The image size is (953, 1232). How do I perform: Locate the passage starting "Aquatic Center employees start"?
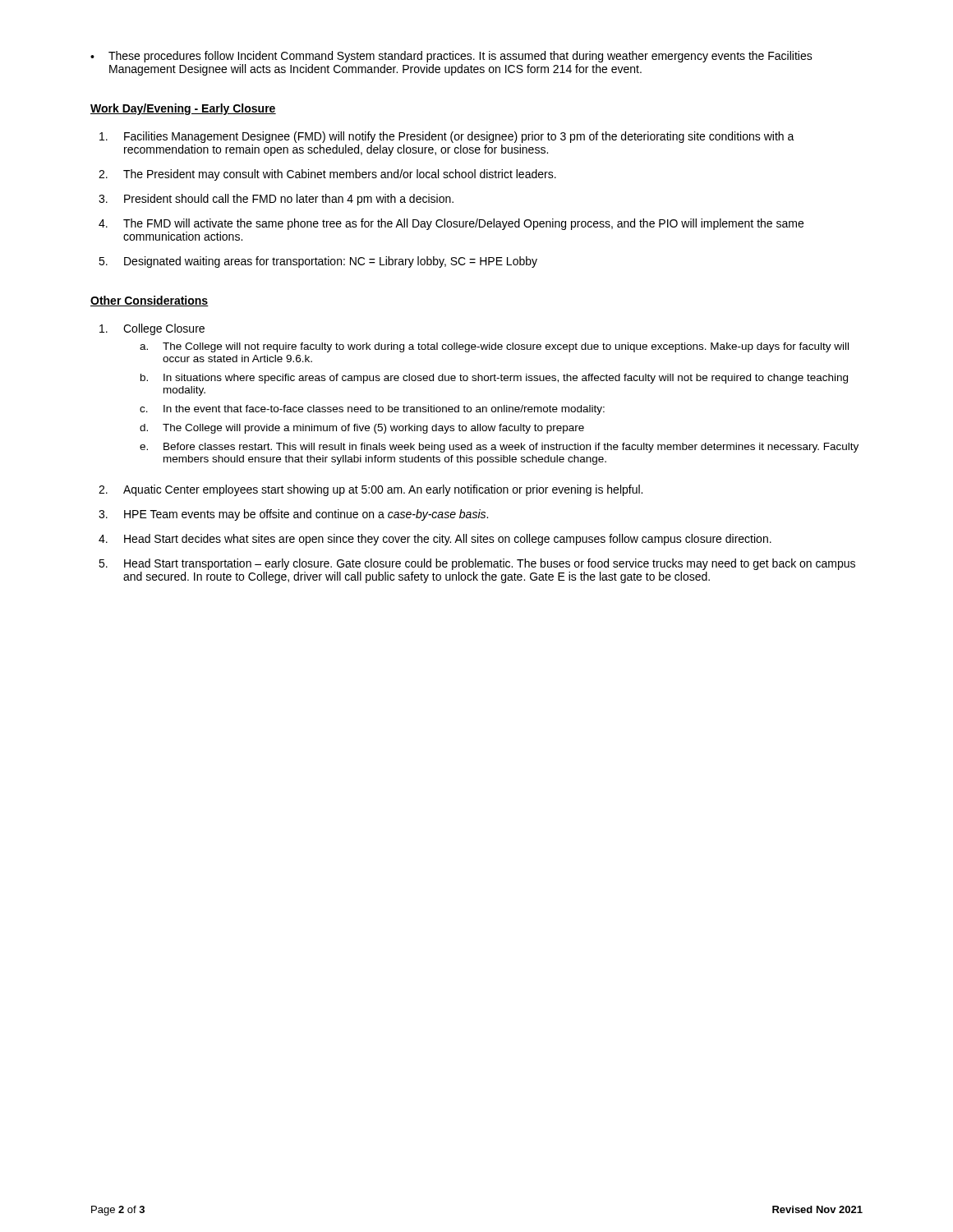point(493,490)
